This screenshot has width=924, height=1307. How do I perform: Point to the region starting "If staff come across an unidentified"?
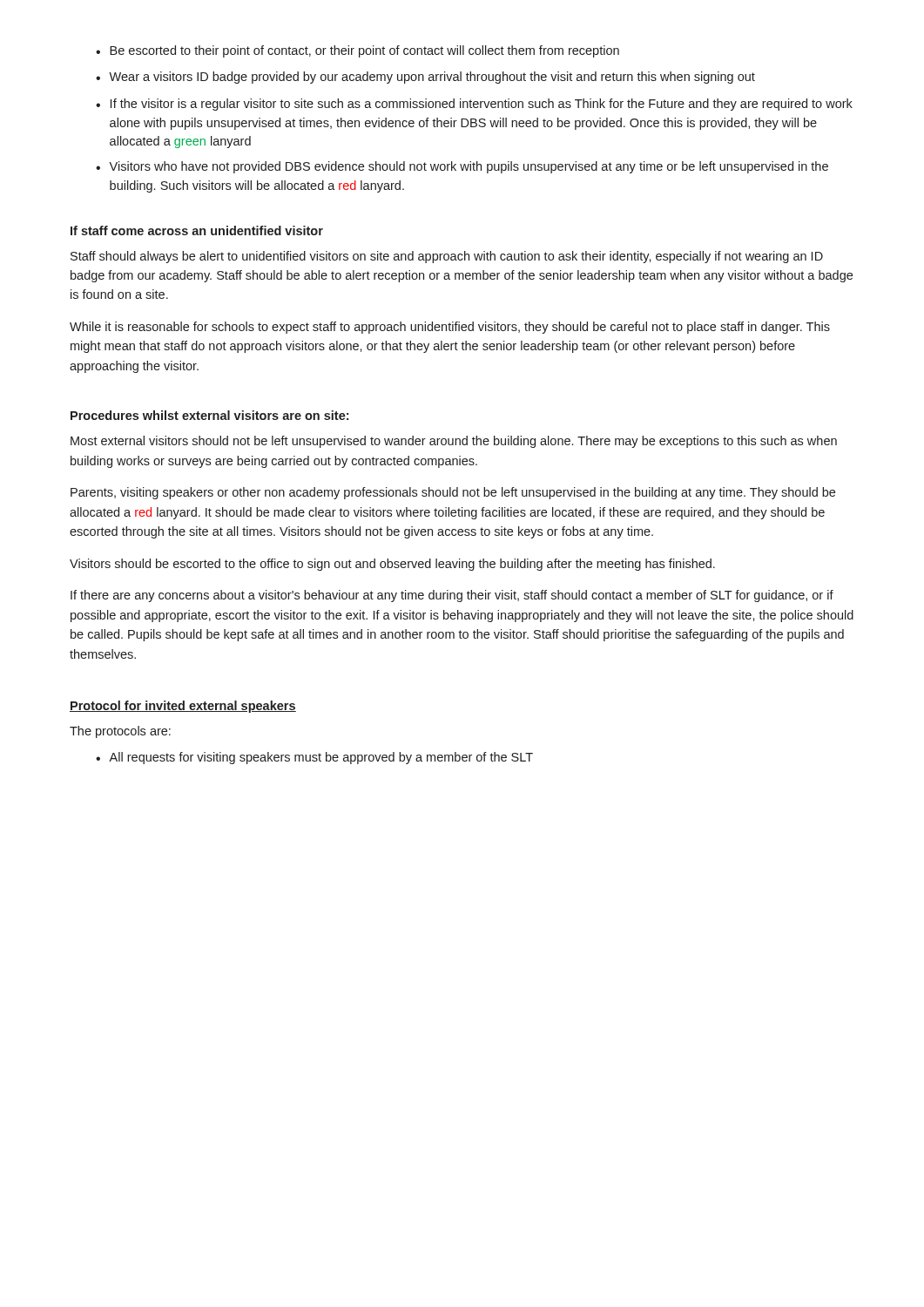coord(196,230)
